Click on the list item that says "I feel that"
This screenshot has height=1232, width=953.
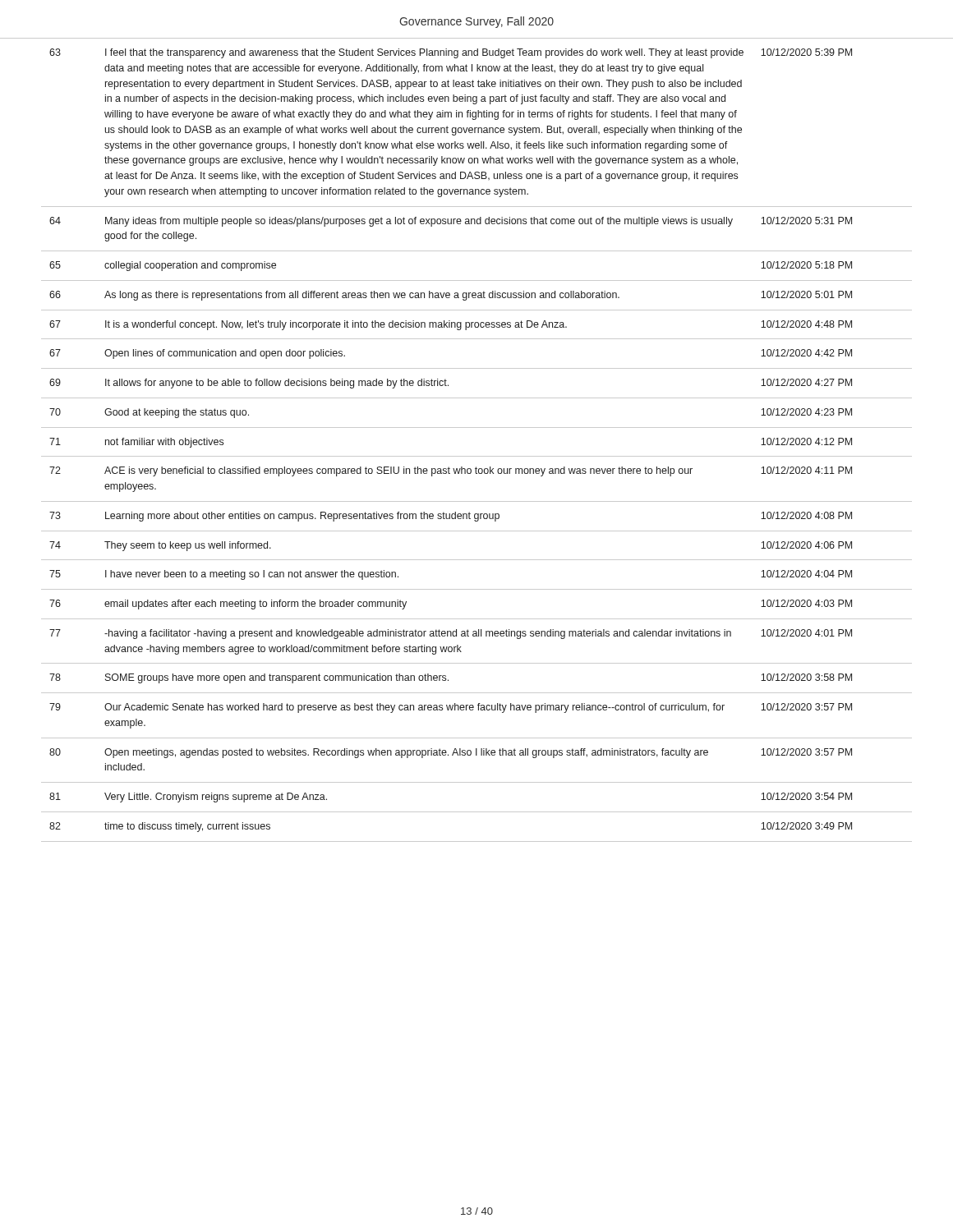click(424, 122)
